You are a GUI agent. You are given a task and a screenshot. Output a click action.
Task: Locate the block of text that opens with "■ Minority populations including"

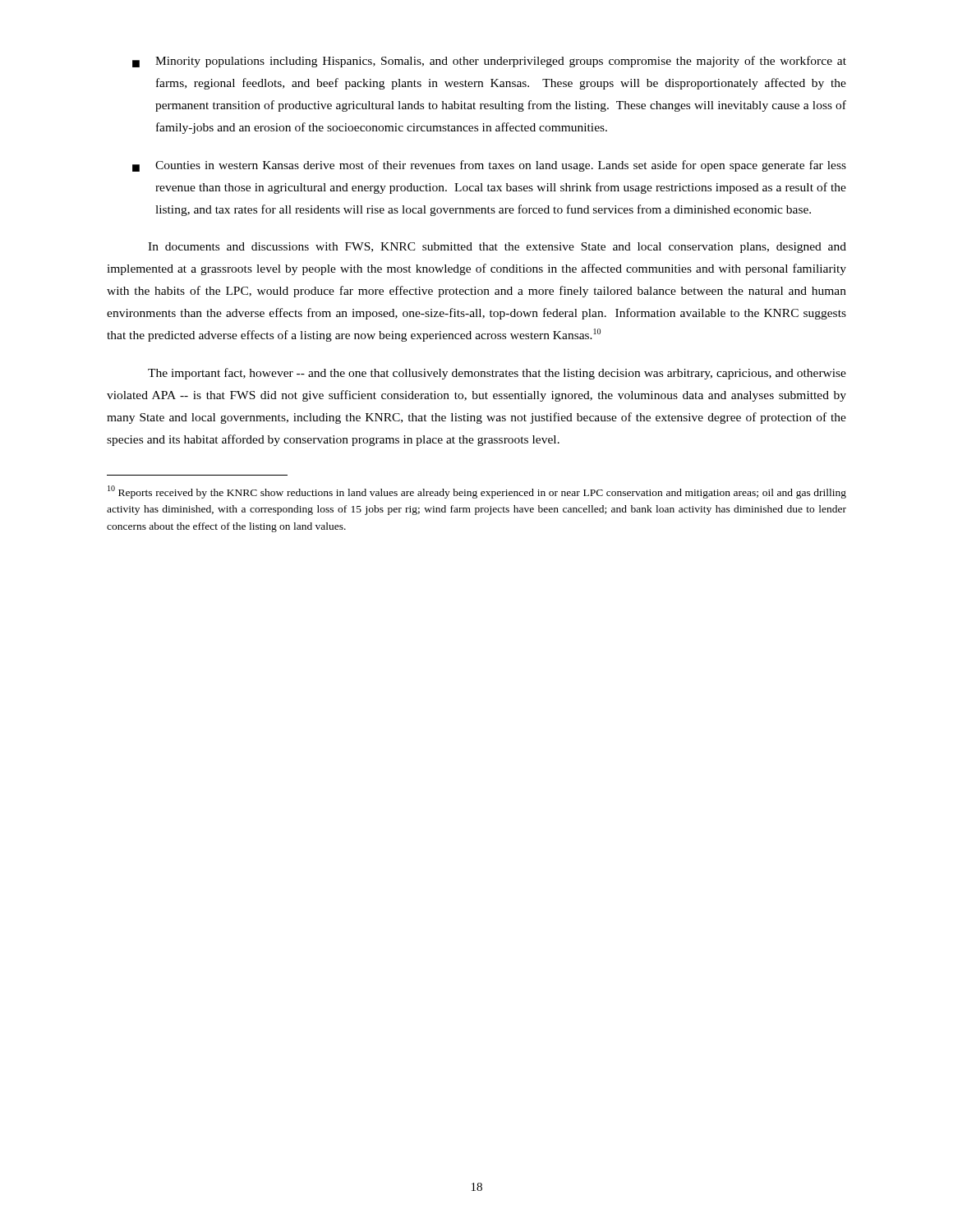pos(489,94)
